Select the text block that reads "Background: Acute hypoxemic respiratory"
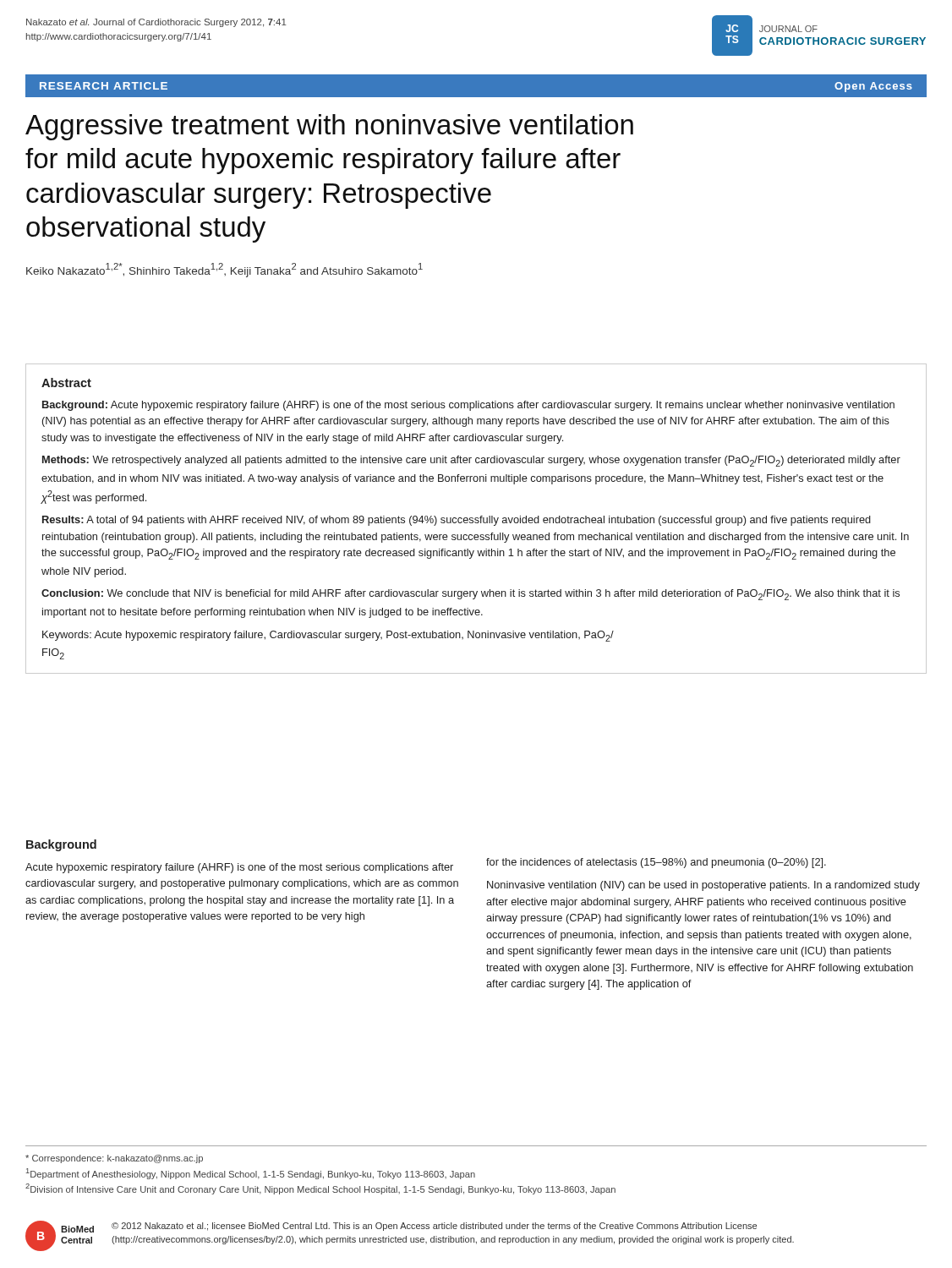Image resolution: width=952 pixels, height=1268 pixels. [468, 421]
